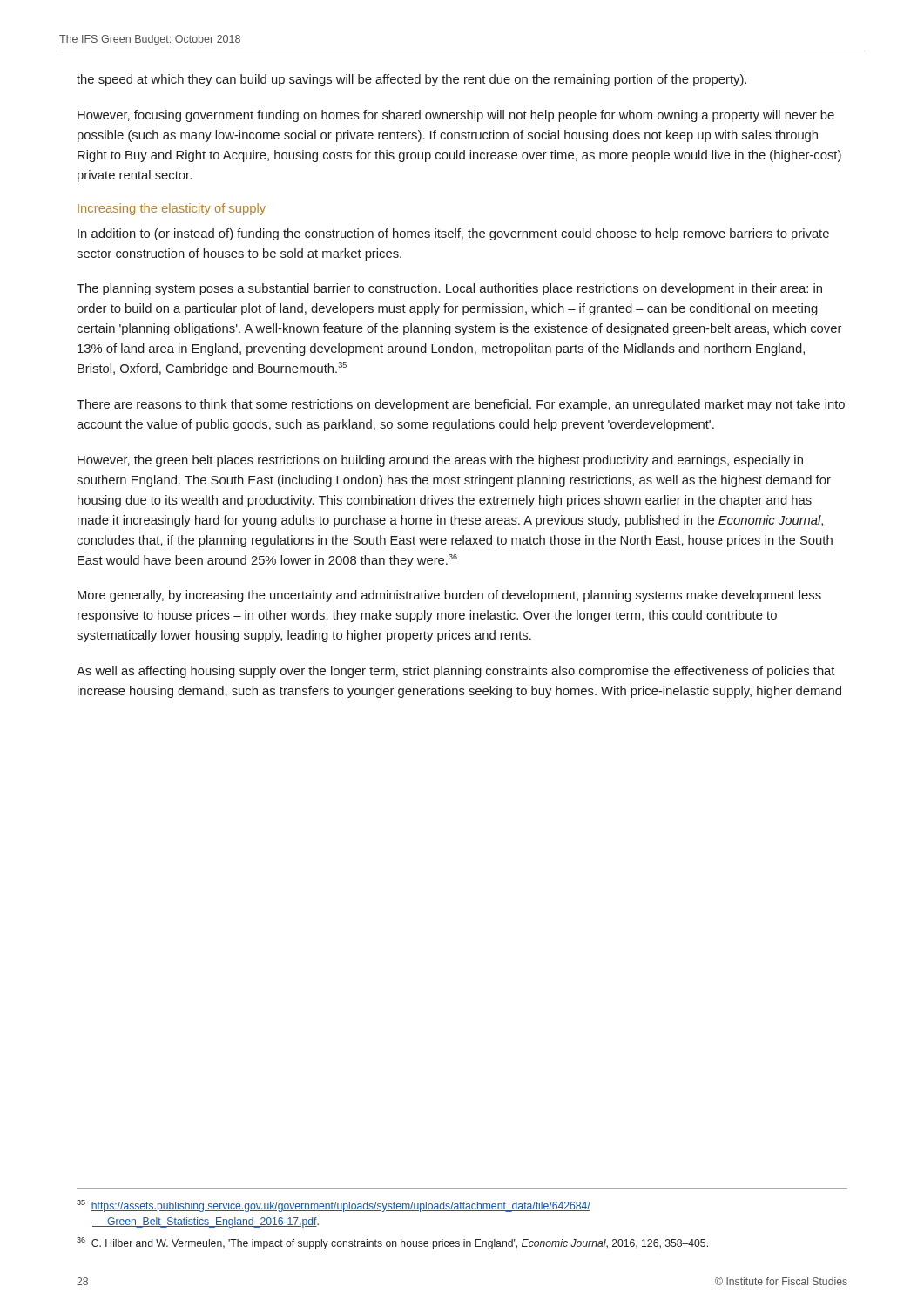Select the footnote with the text "36 C. Hilber and W. Vermeulen, 'The"
This screenshot has width=924, height=1307.
point(393,1242)
